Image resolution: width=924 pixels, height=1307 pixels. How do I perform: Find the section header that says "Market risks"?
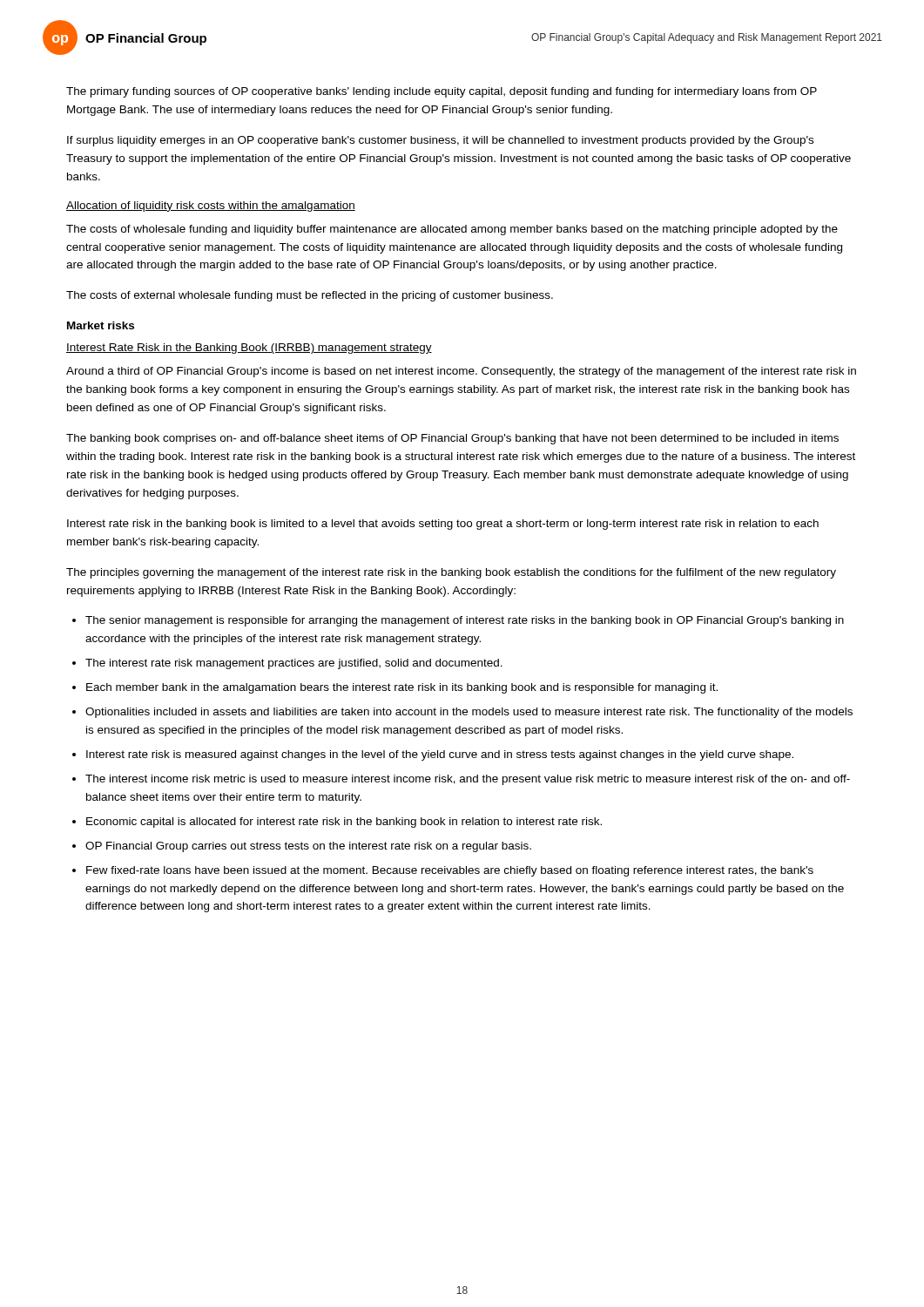tap(100, 326)
